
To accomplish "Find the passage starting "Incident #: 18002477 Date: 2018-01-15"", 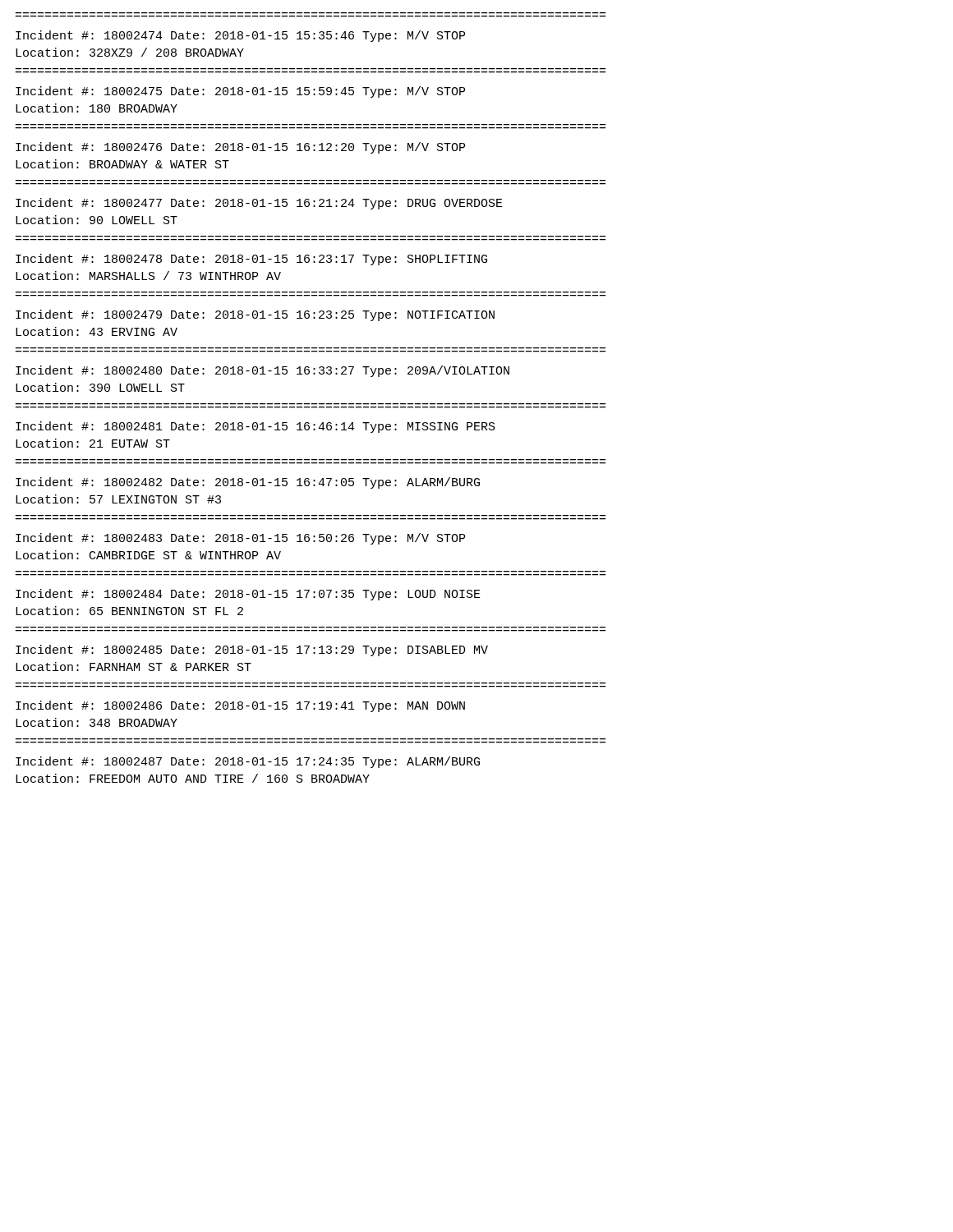I will click(x=476, y=213).
